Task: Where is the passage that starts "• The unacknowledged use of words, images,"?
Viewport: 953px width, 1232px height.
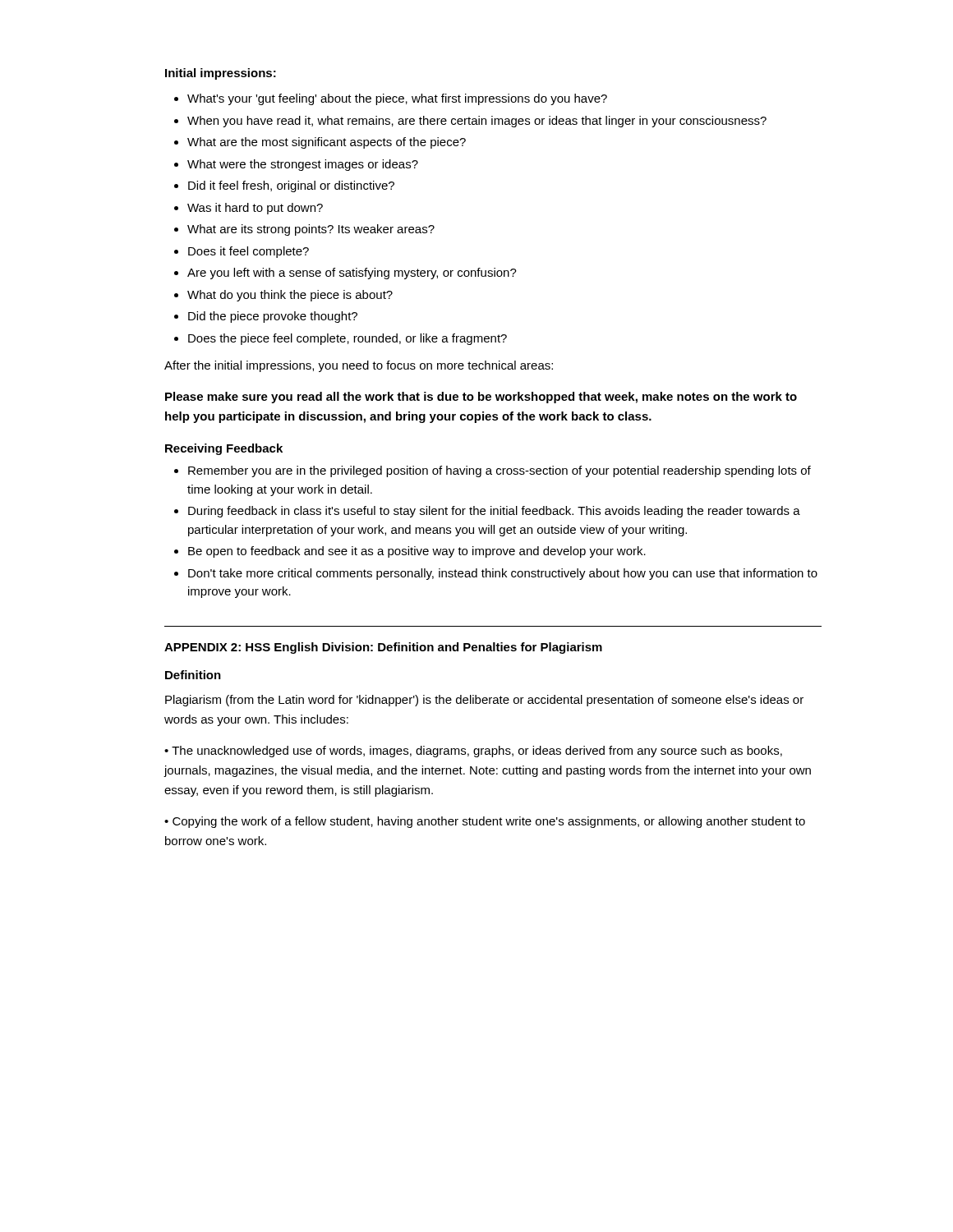Action: click(x=488, y=770)
